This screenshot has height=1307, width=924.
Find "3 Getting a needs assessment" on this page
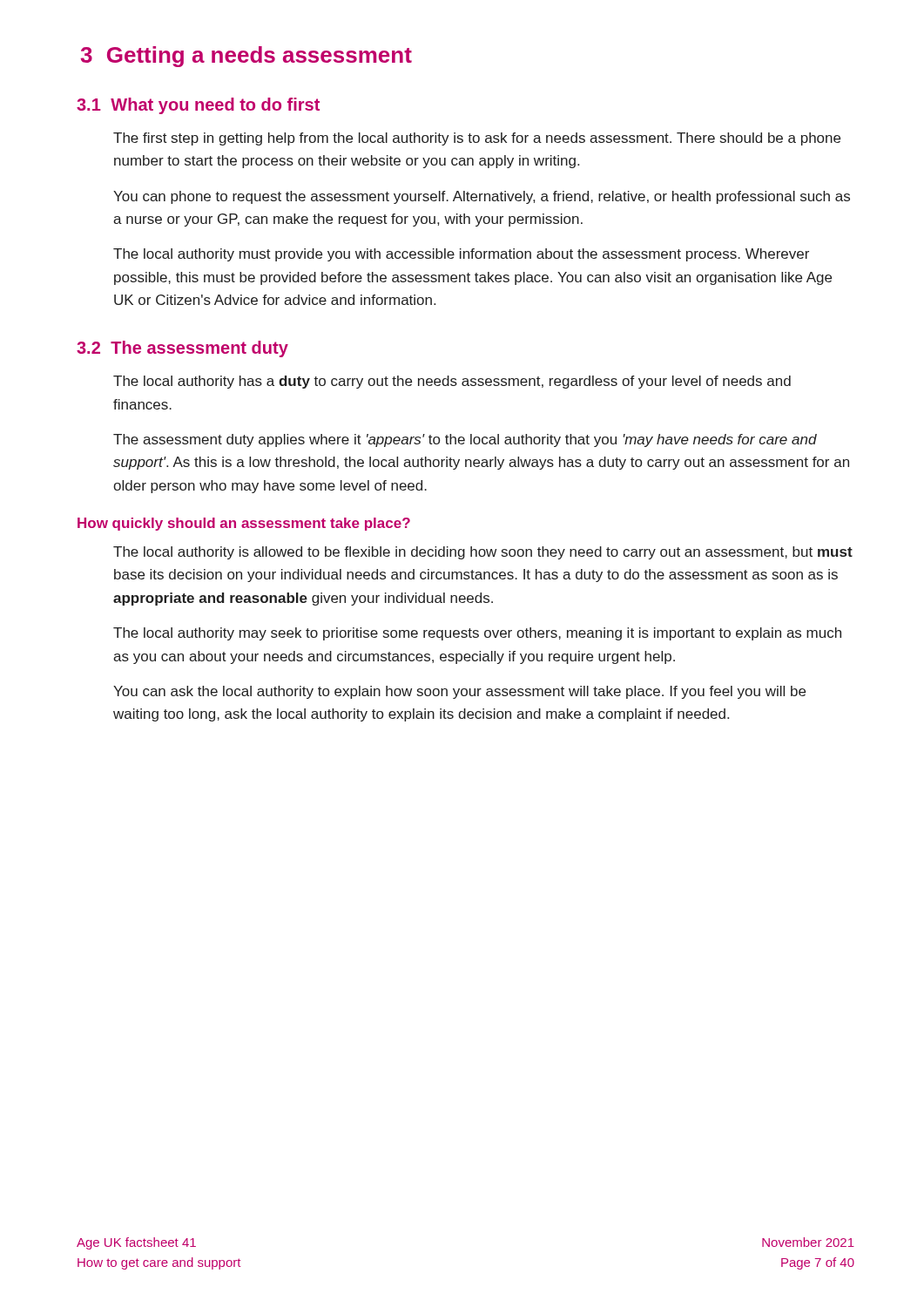(246, 57)
